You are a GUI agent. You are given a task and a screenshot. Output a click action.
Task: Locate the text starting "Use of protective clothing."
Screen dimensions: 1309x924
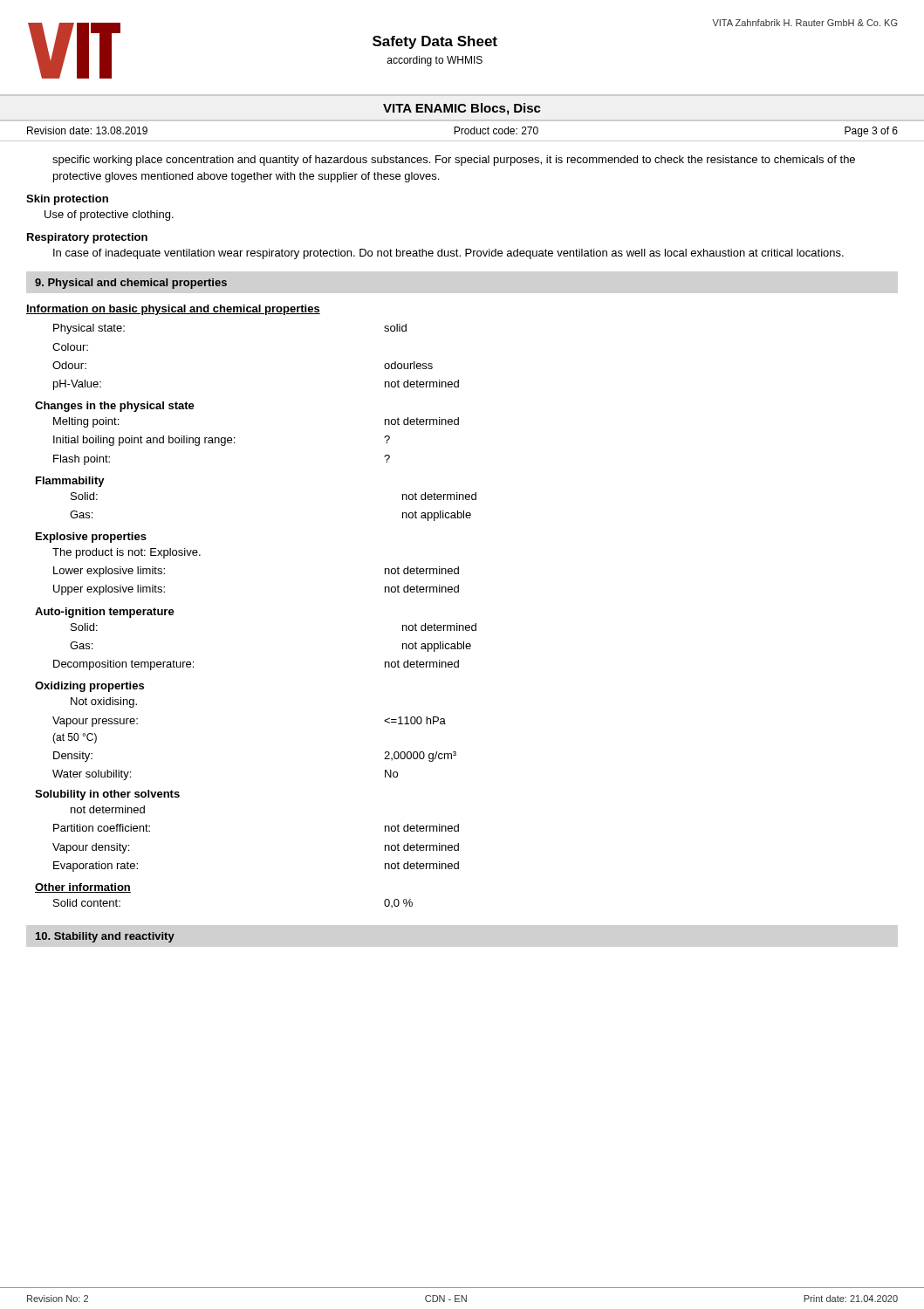(109, 214)
